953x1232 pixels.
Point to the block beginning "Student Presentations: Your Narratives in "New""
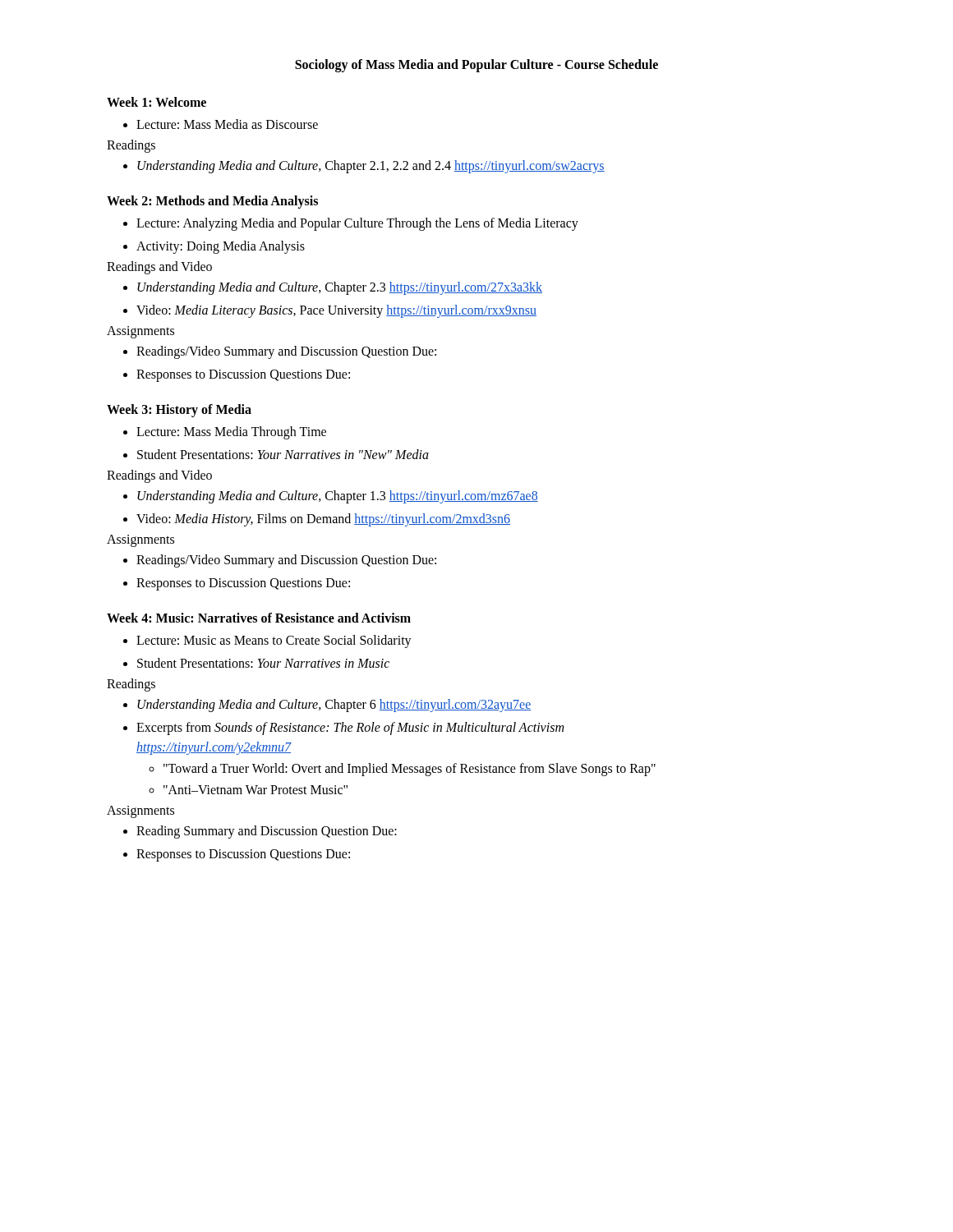(x=276, y=454)
